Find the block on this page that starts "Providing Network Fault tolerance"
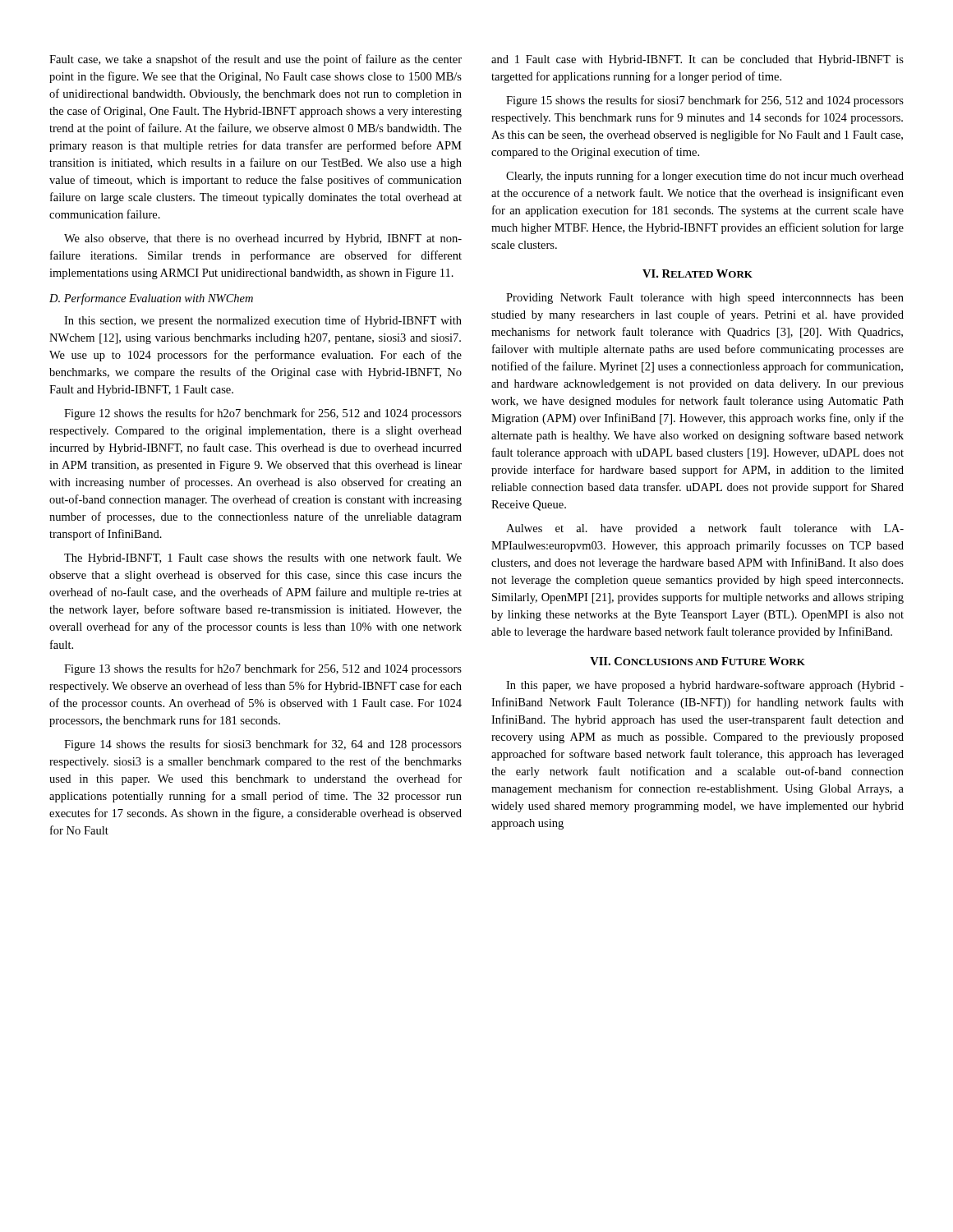The width and height of the screenshot is (953, 1232). coord(698,401)
